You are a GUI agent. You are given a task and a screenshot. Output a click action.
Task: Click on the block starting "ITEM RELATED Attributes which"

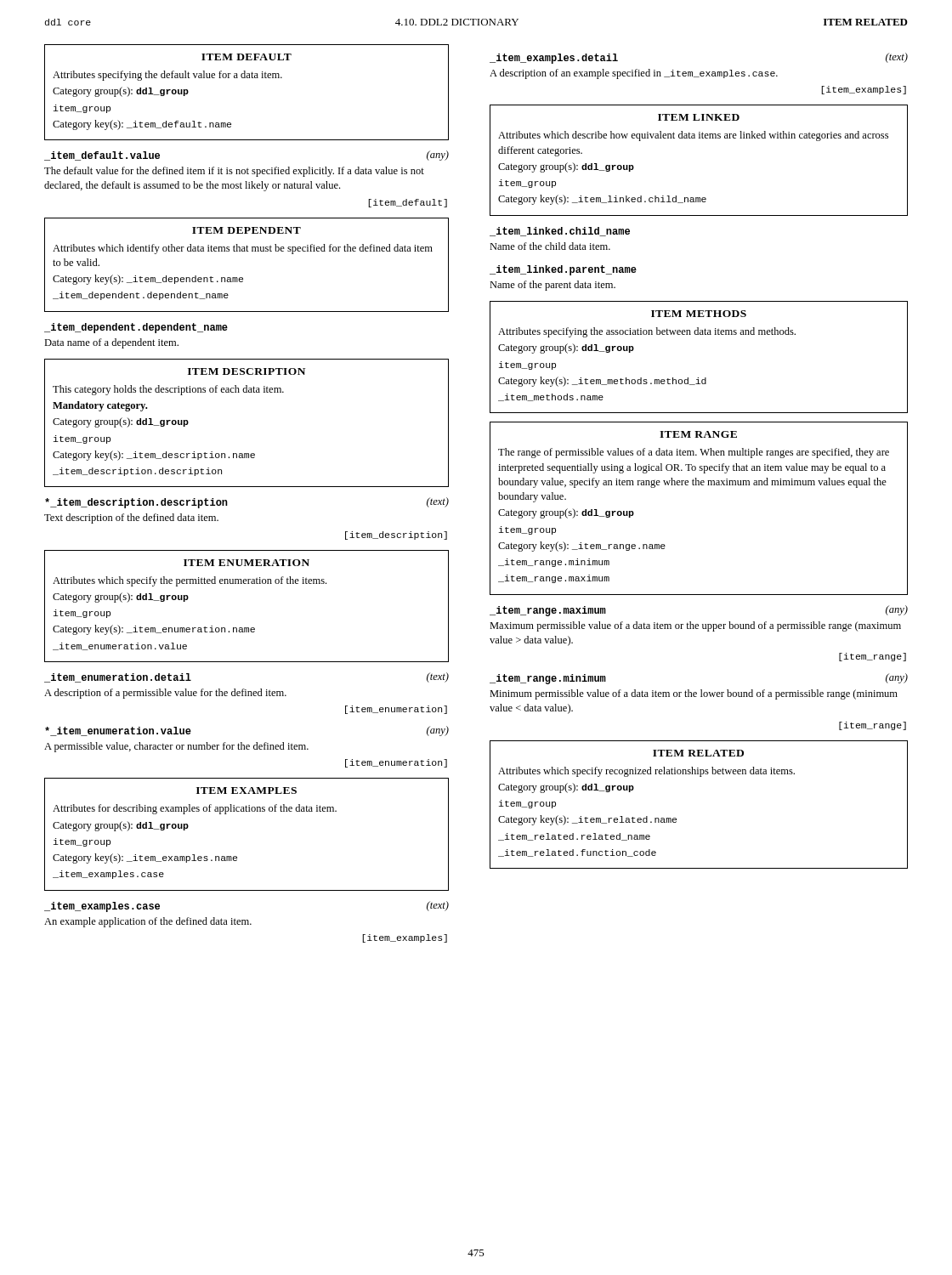[698, 753]
